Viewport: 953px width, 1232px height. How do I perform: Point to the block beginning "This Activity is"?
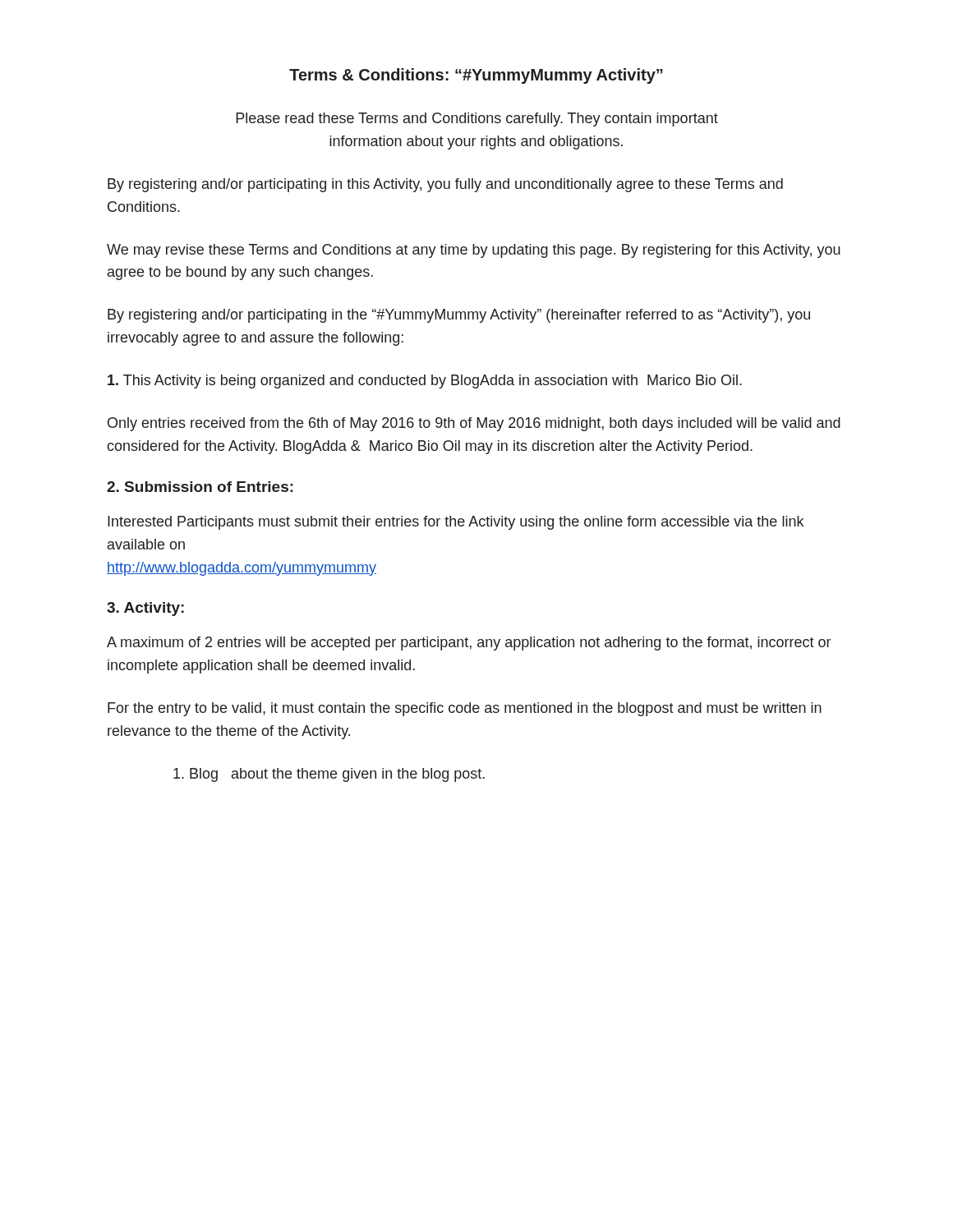tap(425, 380)
